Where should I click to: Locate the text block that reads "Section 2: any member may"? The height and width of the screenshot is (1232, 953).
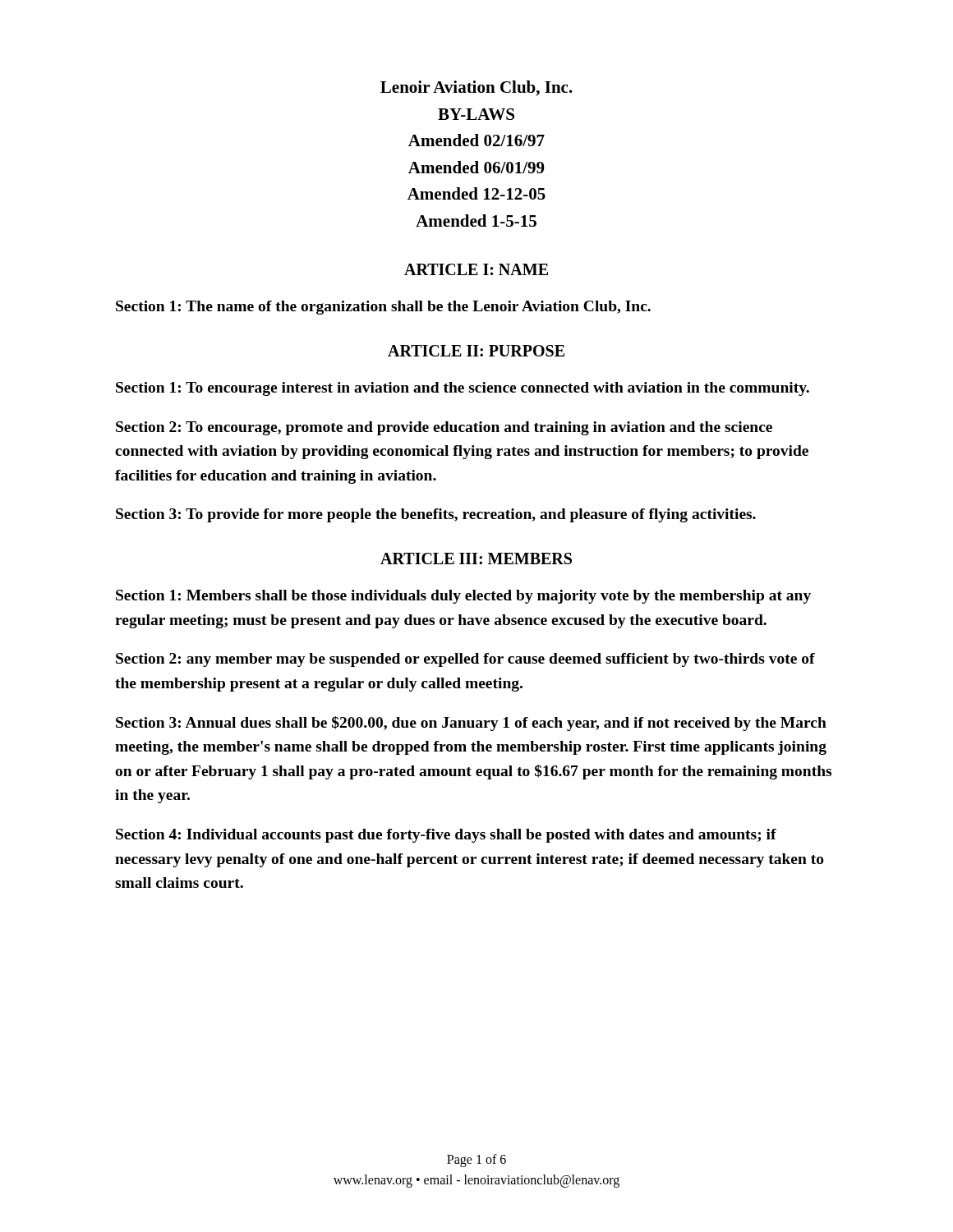[465, 671]
